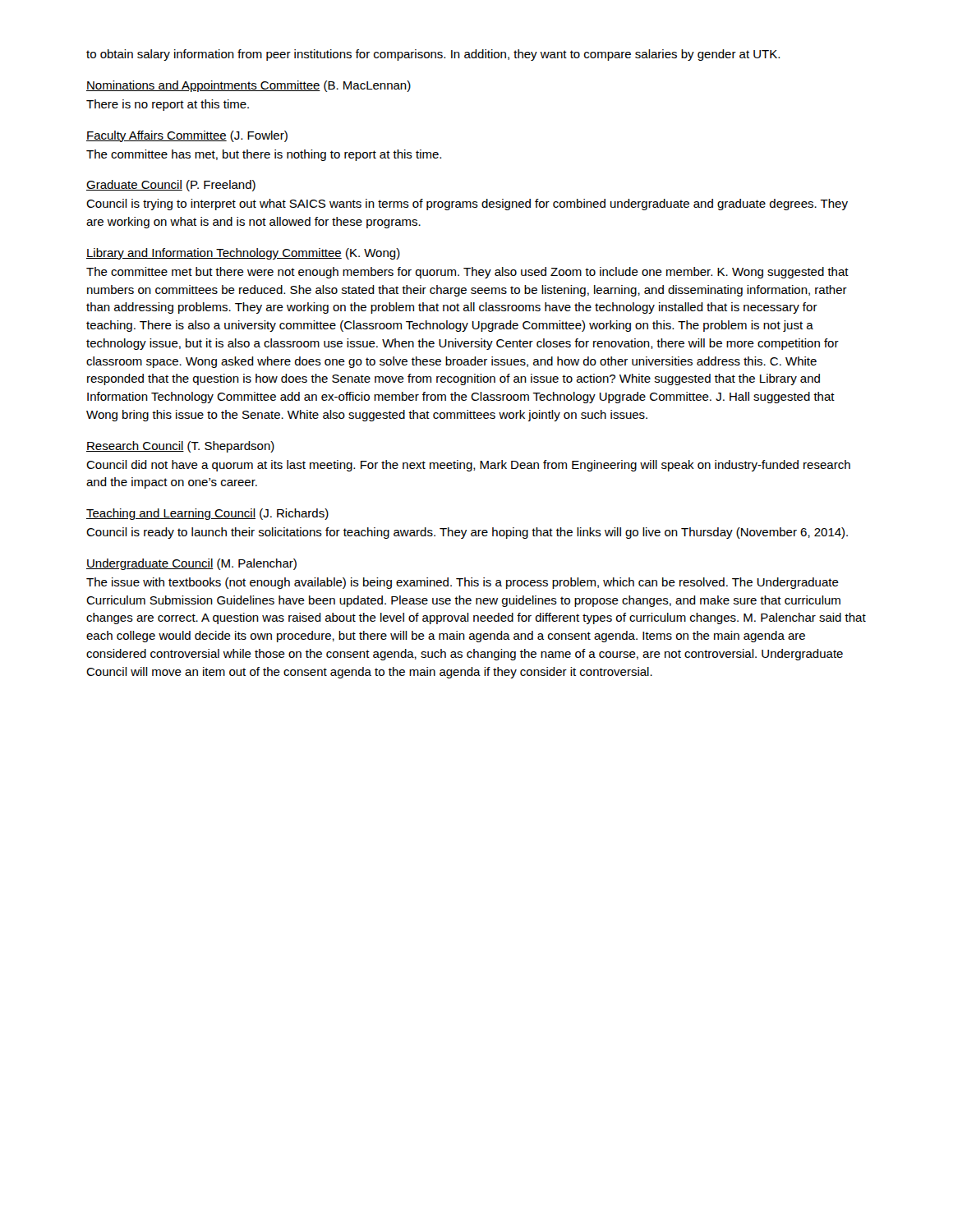Point to the element starting "Graduate Council (P. Freeland)"
Viewport: 953px width, 1232px height.
(171, 185)
